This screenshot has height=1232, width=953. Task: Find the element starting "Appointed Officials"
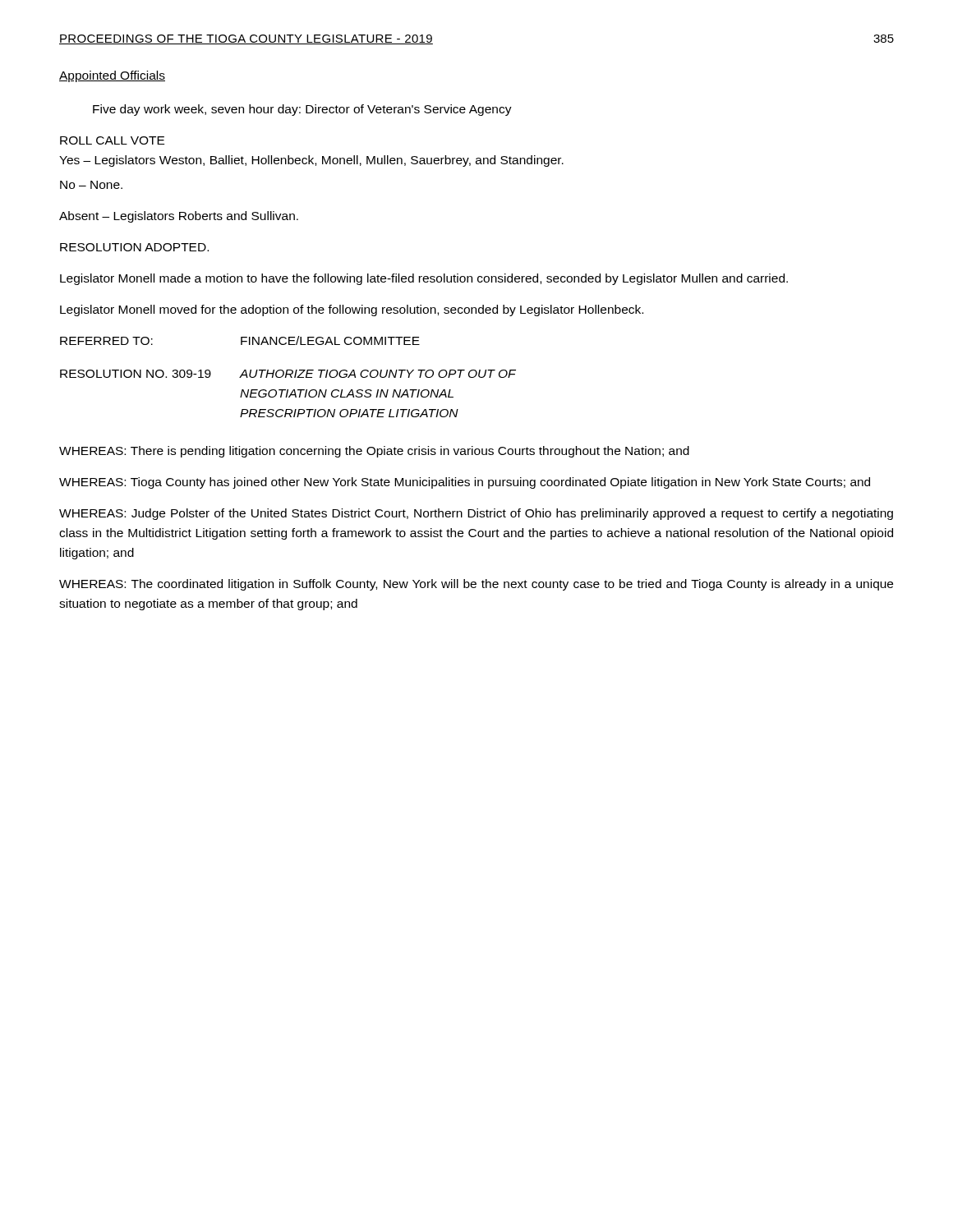click(112, 76)
